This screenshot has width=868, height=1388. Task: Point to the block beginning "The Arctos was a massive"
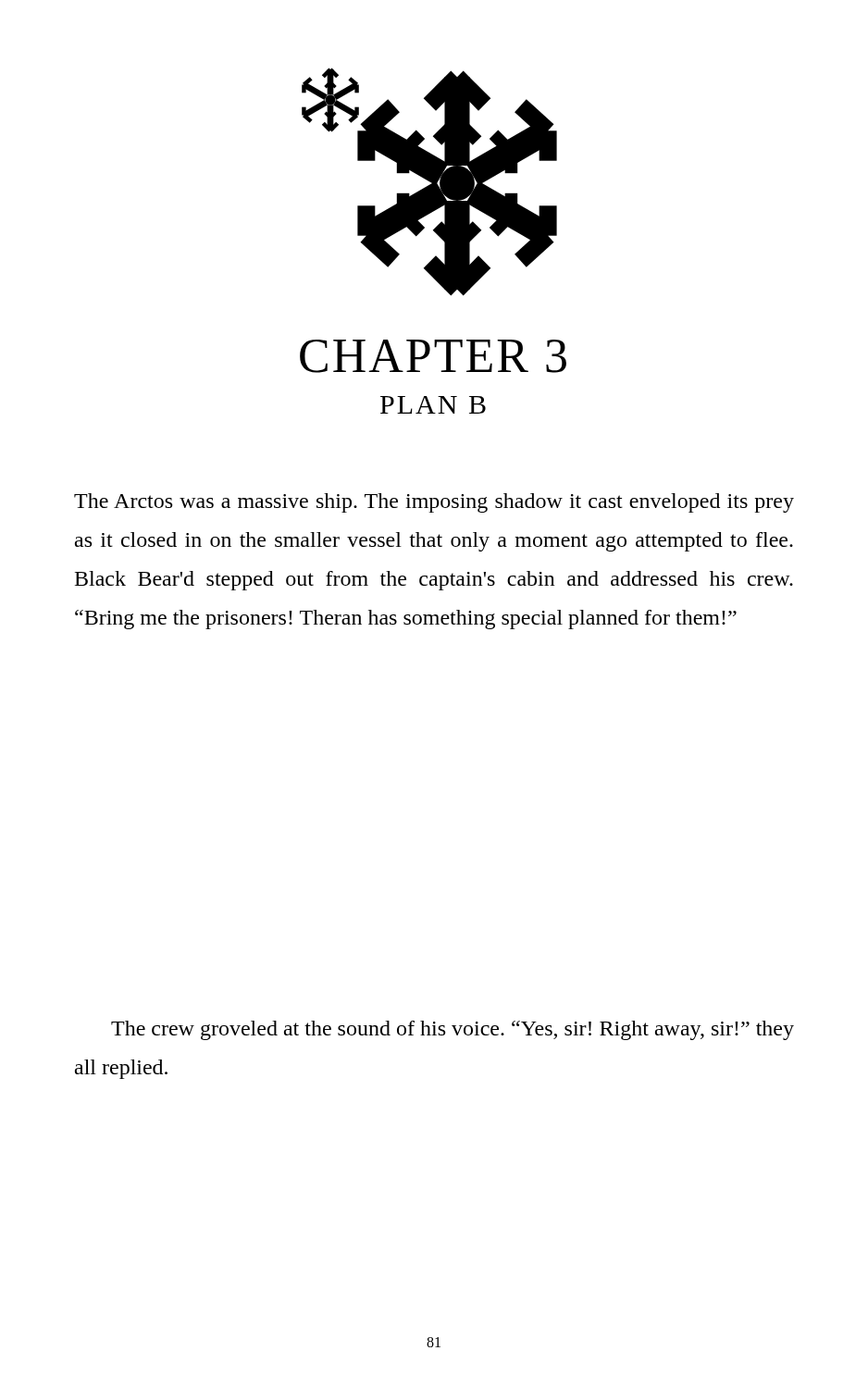[434, 503]
